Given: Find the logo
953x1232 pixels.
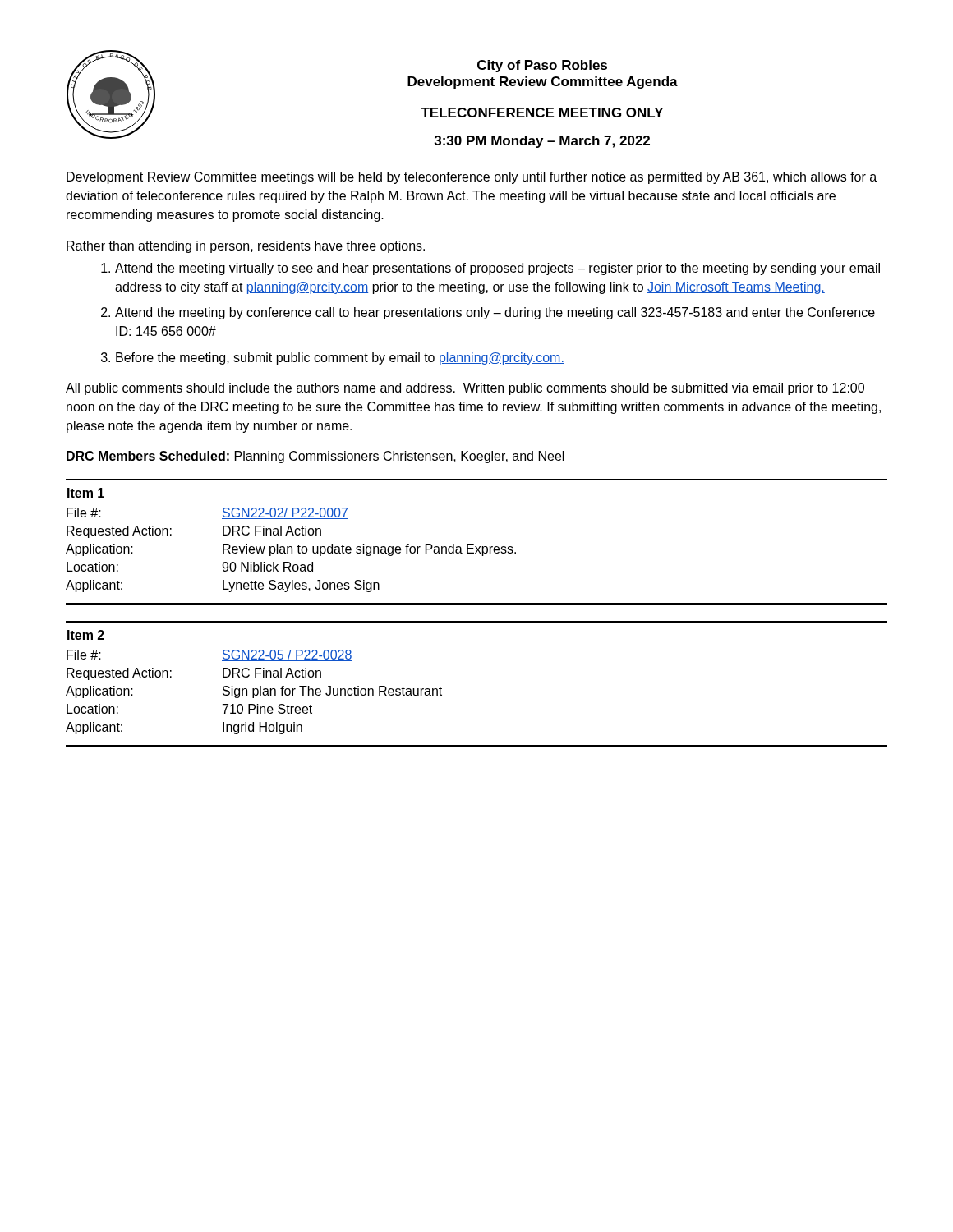Looking at the screenshot, I should 111,94.
